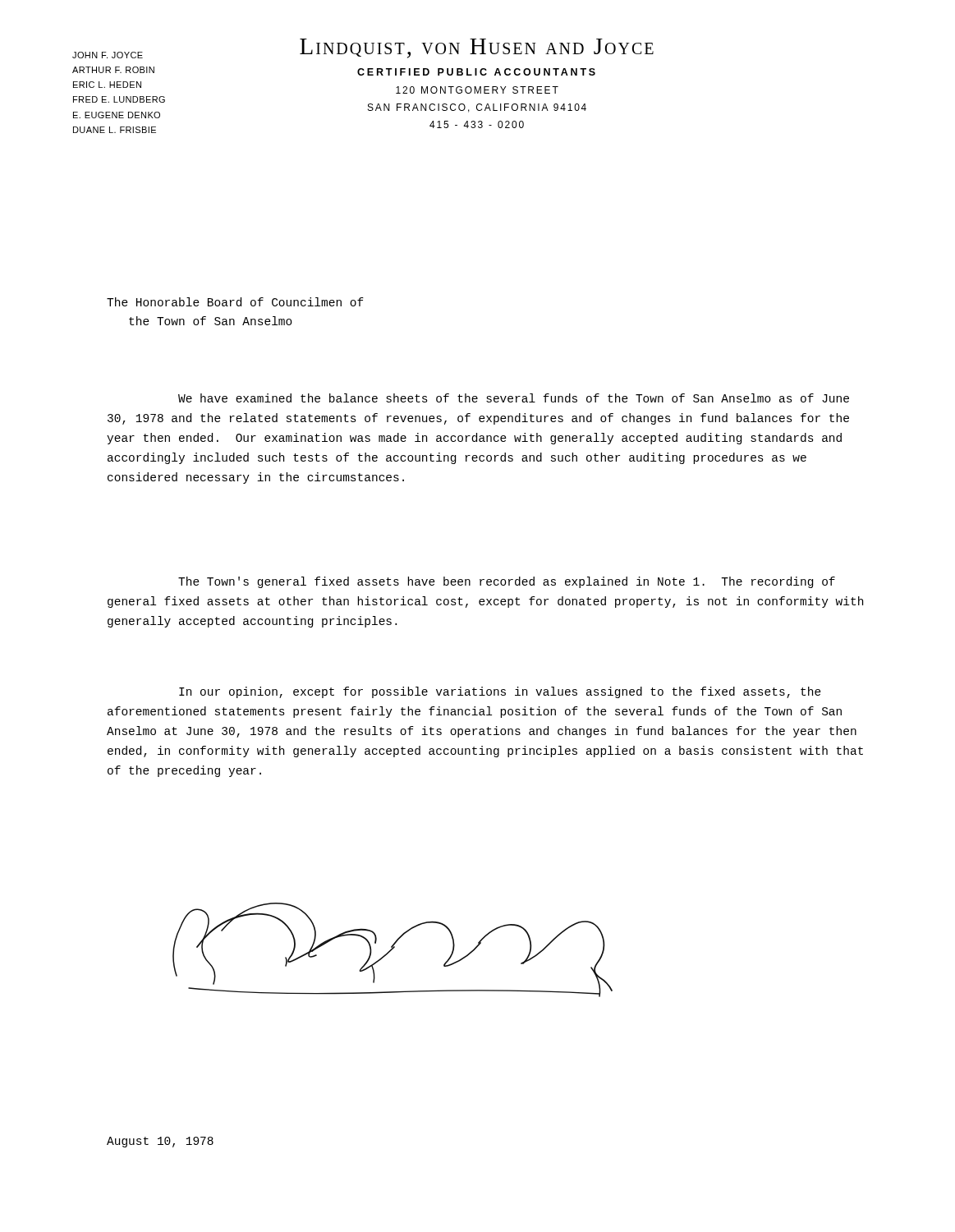Find the text block with the text "The Honorable Board of Councilmen of"
Viewport: 955px width, 1232px height.
235,313
